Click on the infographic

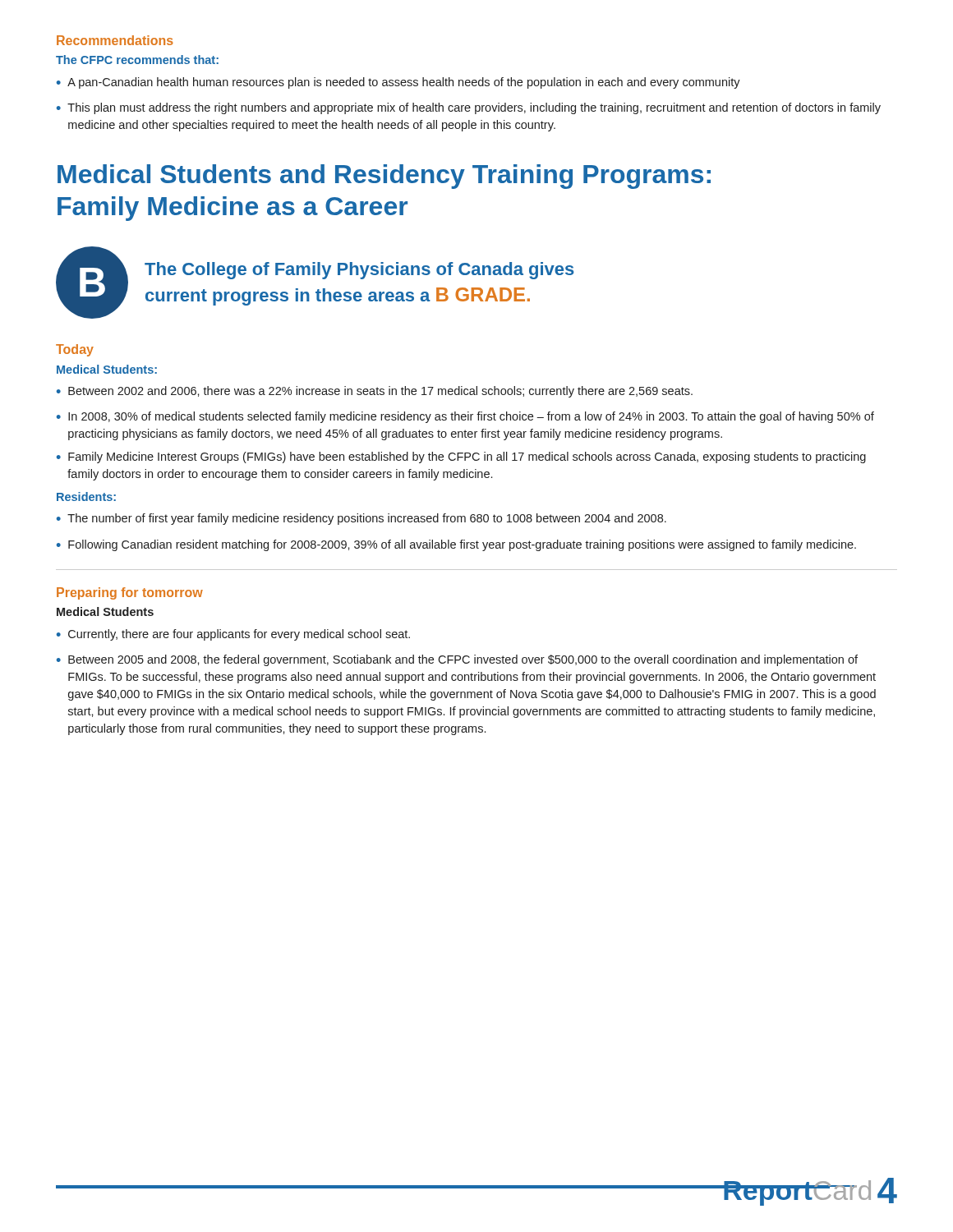click(x=476, y=283)
